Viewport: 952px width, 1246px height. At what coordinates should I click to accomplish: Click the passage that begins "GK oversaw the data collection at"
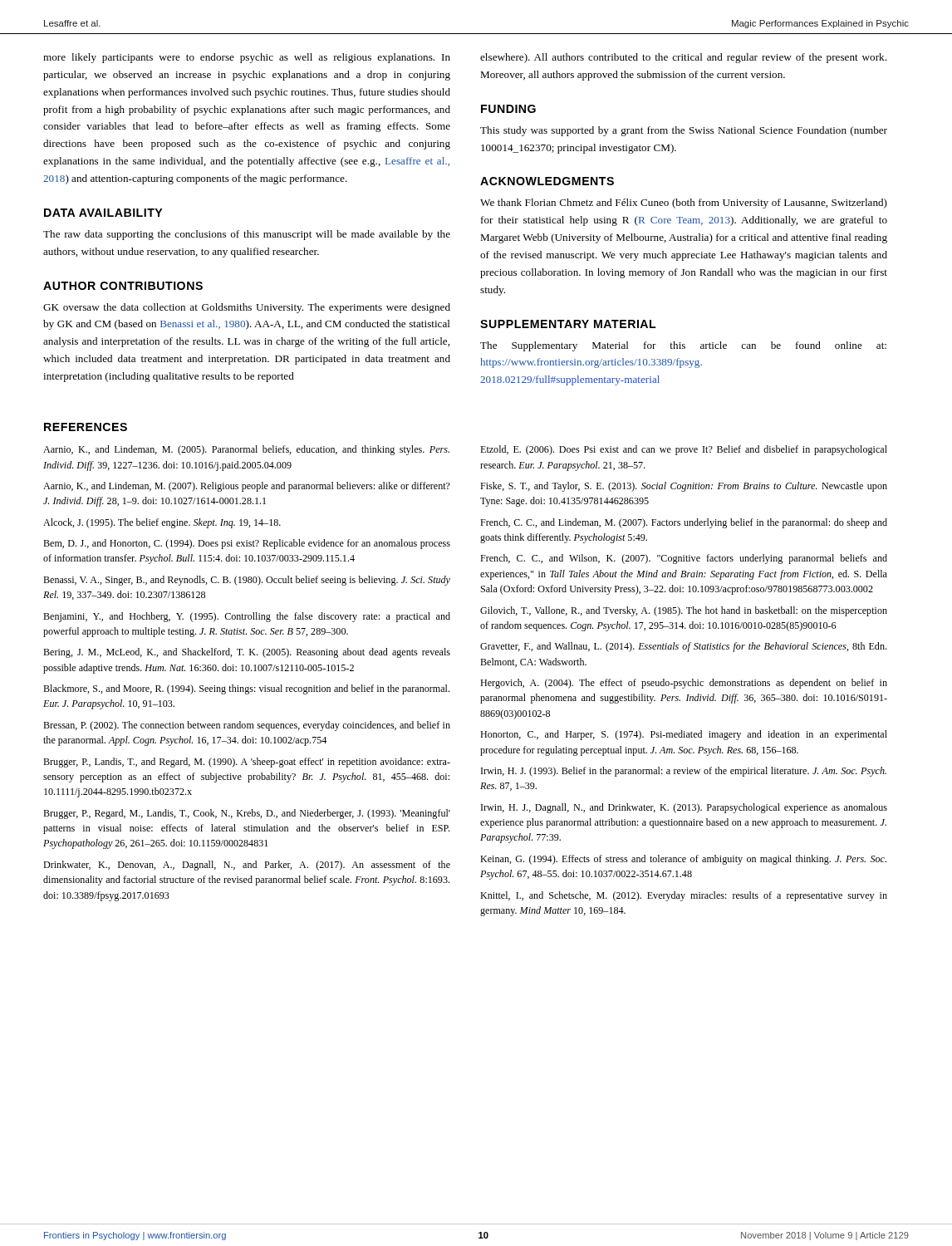247,342
